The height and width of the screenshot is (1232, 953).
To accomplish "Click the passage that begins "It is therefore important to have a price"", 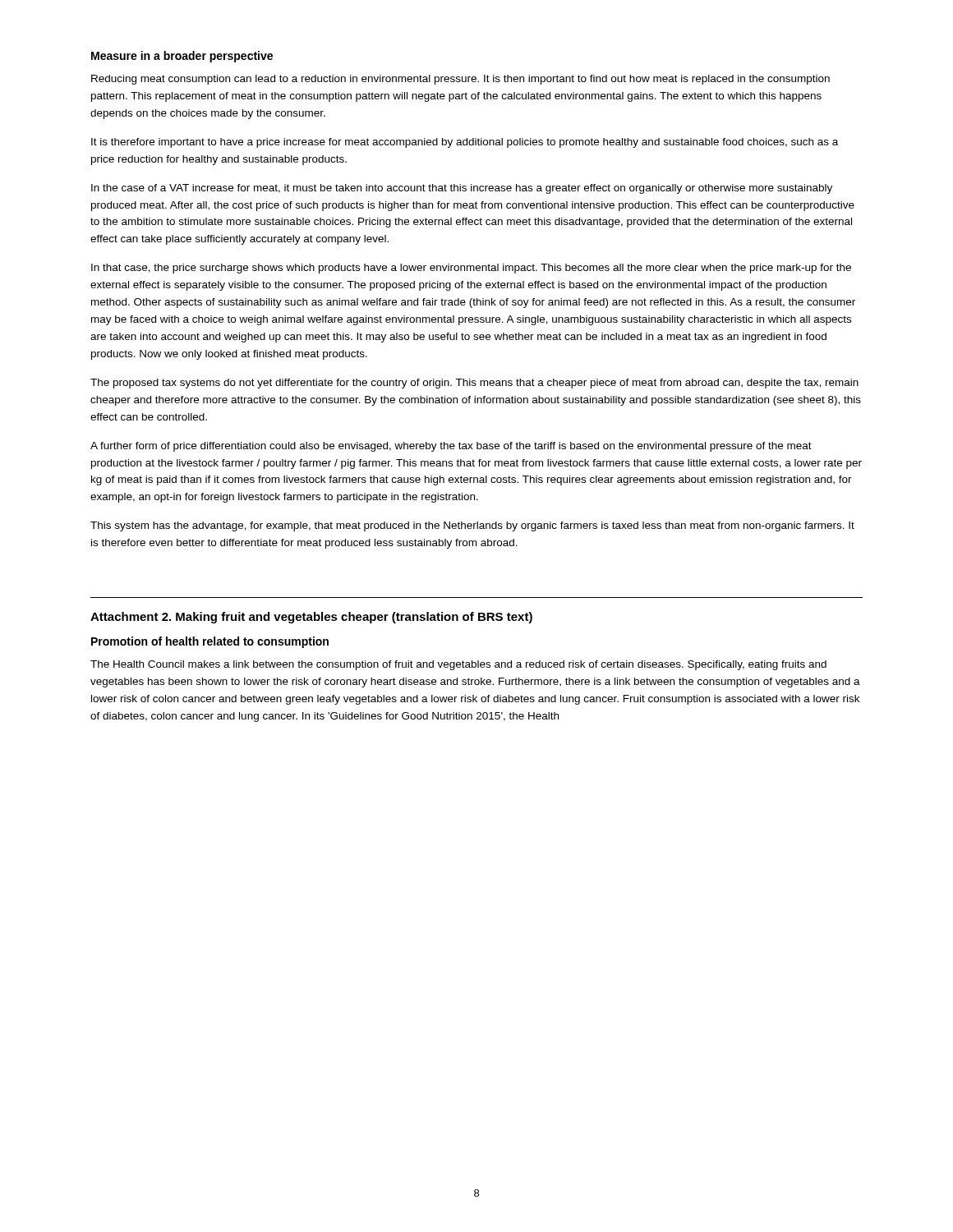I will (464, 150).
